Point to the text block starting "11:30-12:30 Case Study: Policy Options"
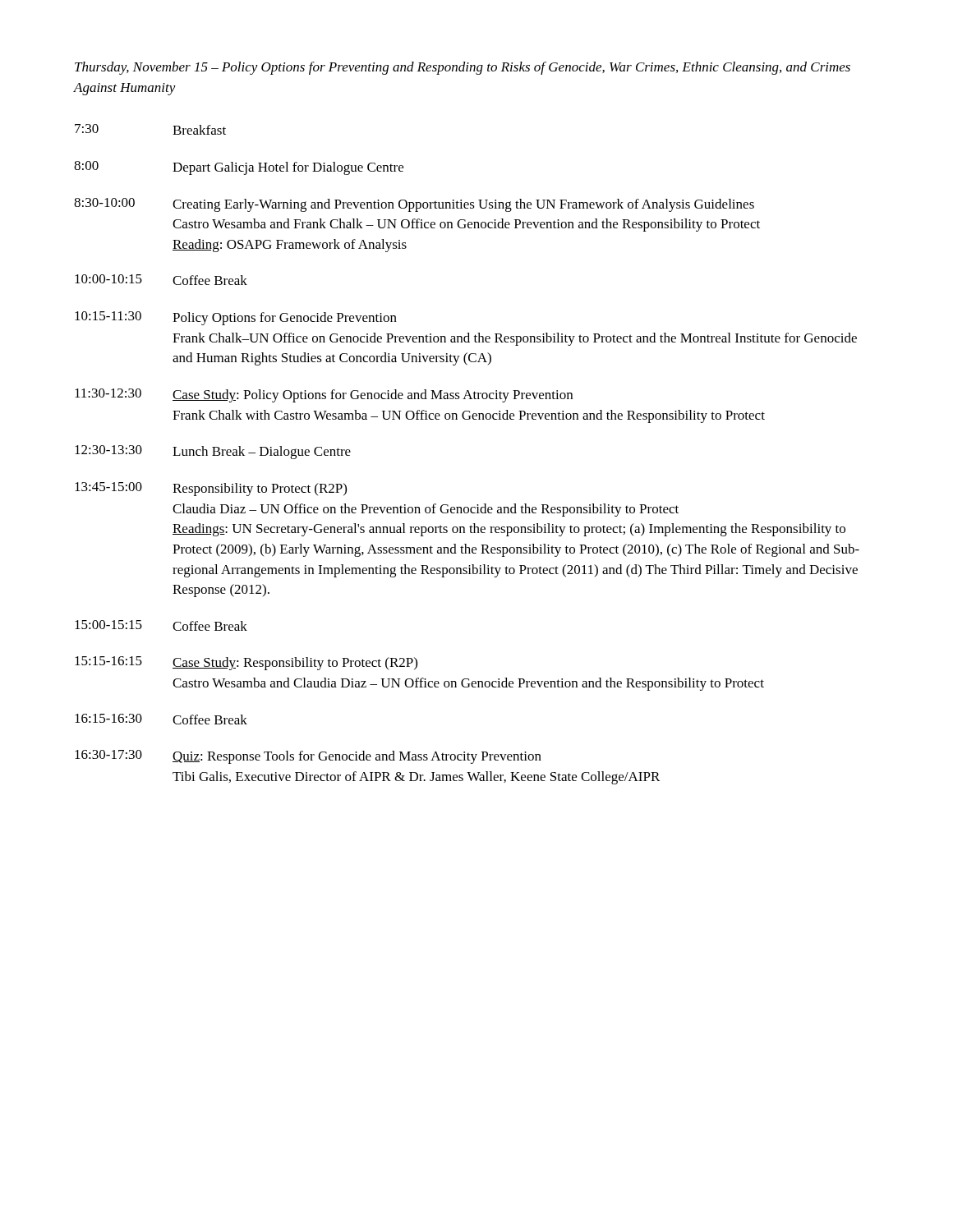The image size is (953, 1232). (x=476, y=406)
